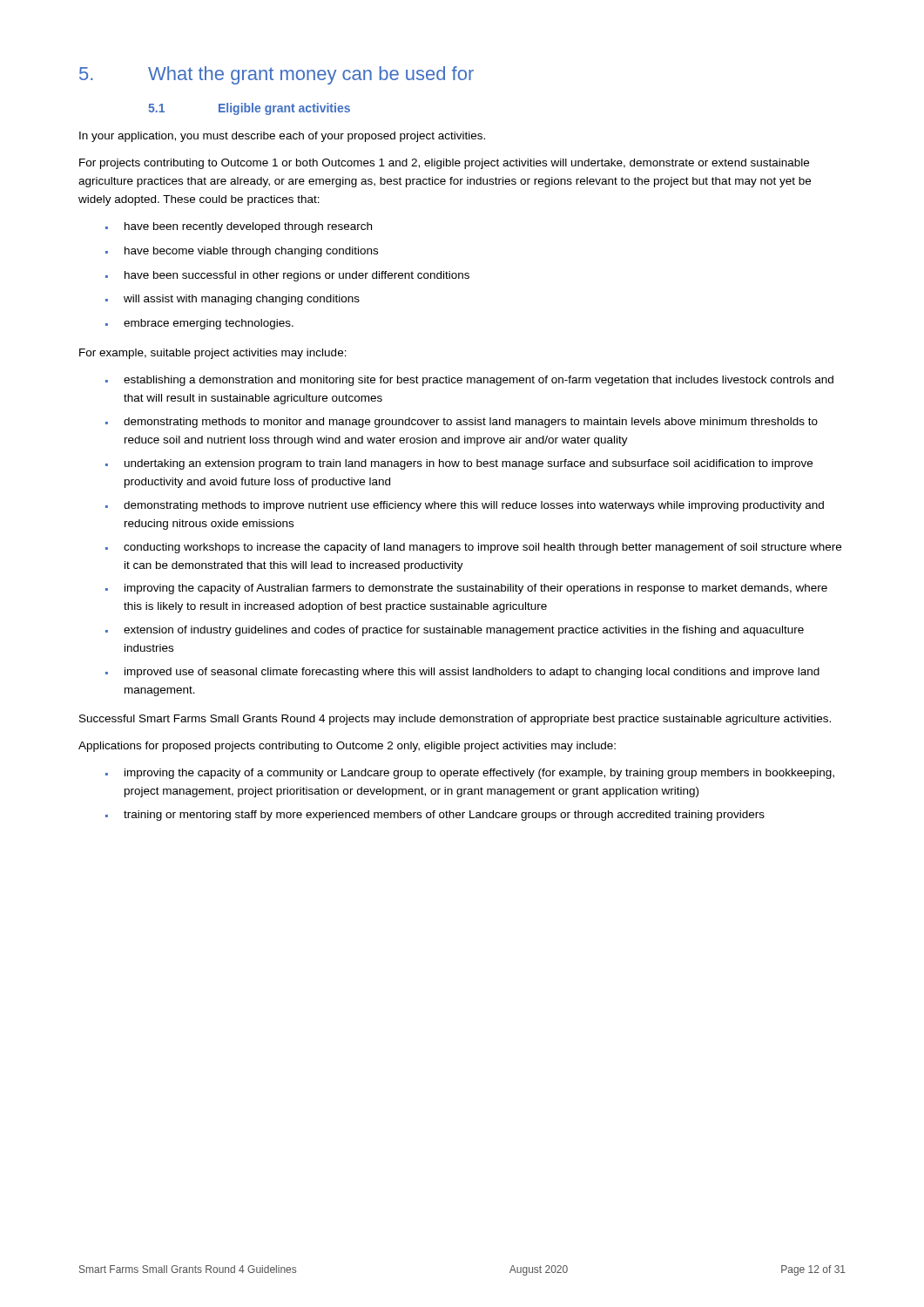Point to the block beginning "Successful Smart Farms Small Grants Round 4 projects"
Viewport: 924px width, 1307px height.
point(455,718)
